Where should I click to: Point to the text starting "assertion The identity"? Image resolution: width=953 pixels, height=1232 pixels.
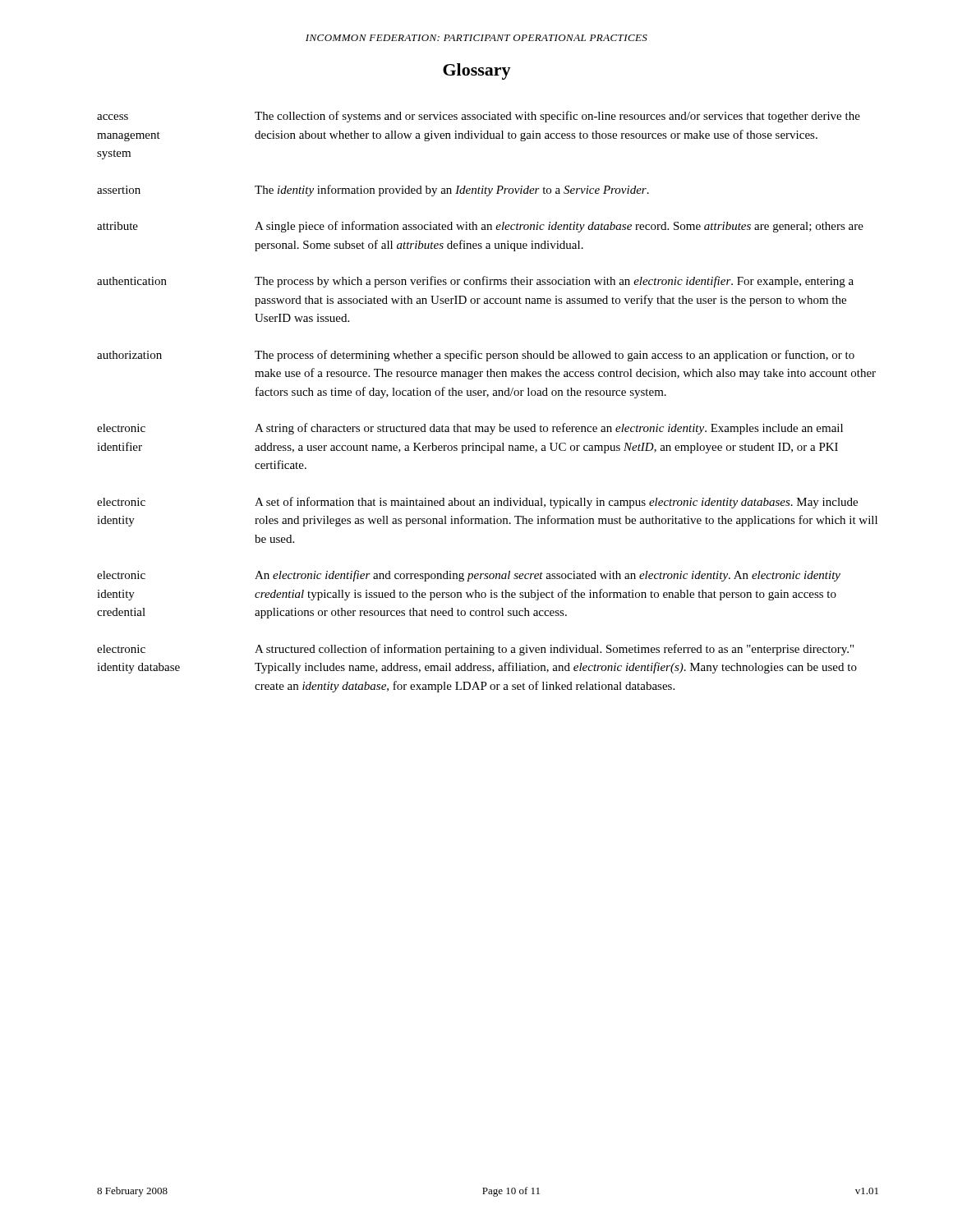click(488, 189)
